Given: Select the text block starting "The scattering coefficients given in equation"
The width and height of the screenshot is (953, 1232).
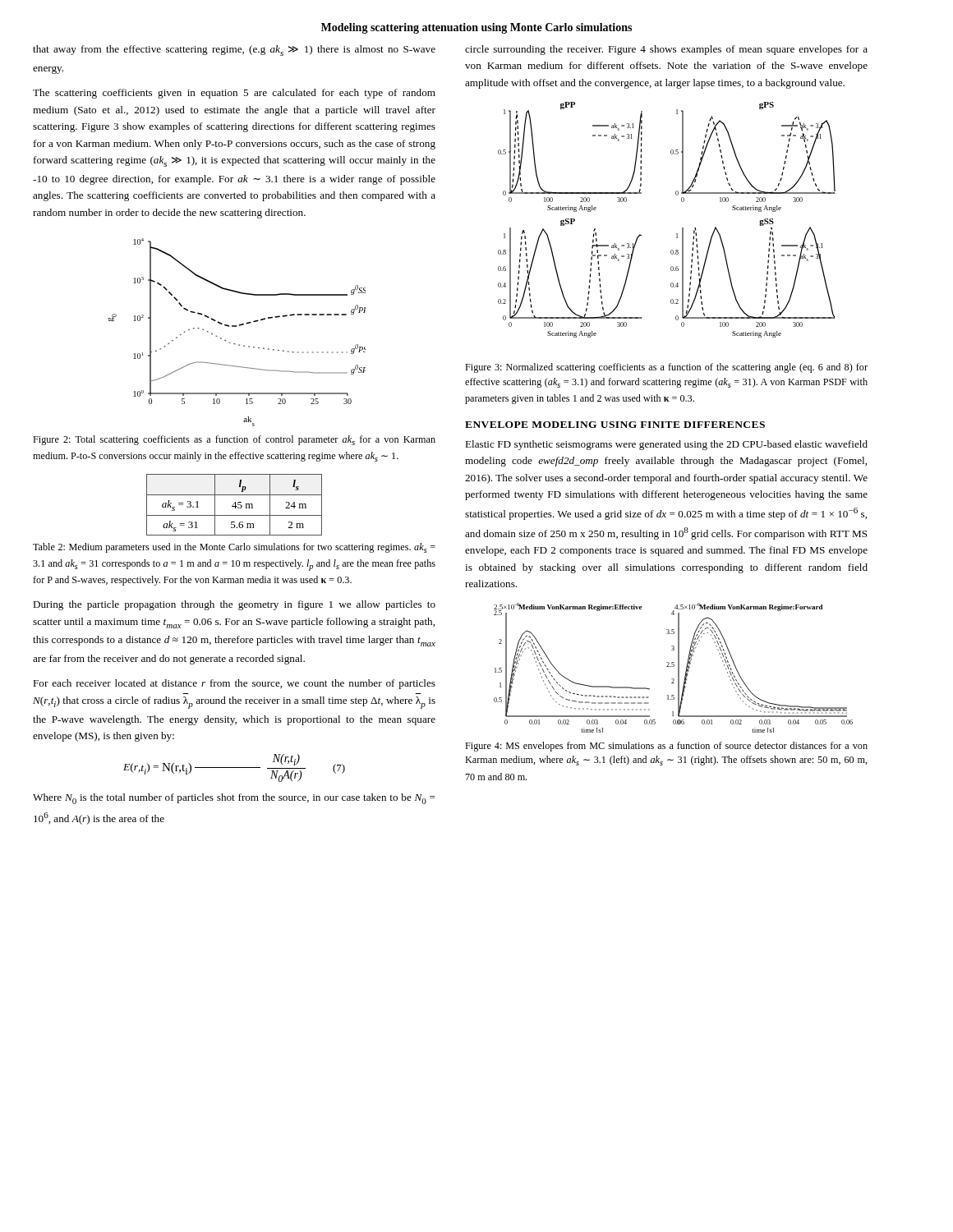Looking at the screenshot, I should [234, 152].
